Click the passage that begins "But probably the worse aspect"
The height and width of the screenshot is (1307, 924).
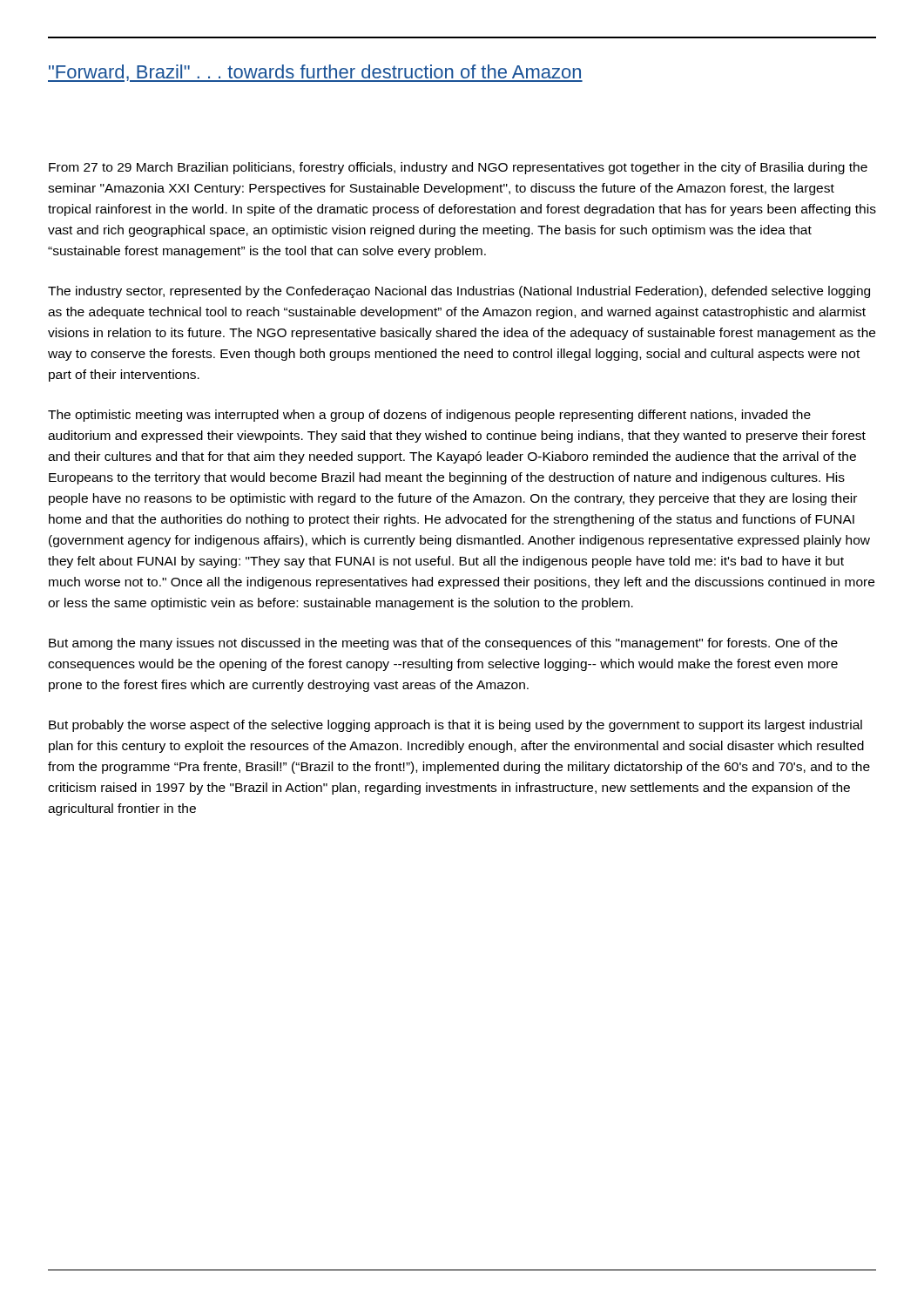tap(459, 767)
